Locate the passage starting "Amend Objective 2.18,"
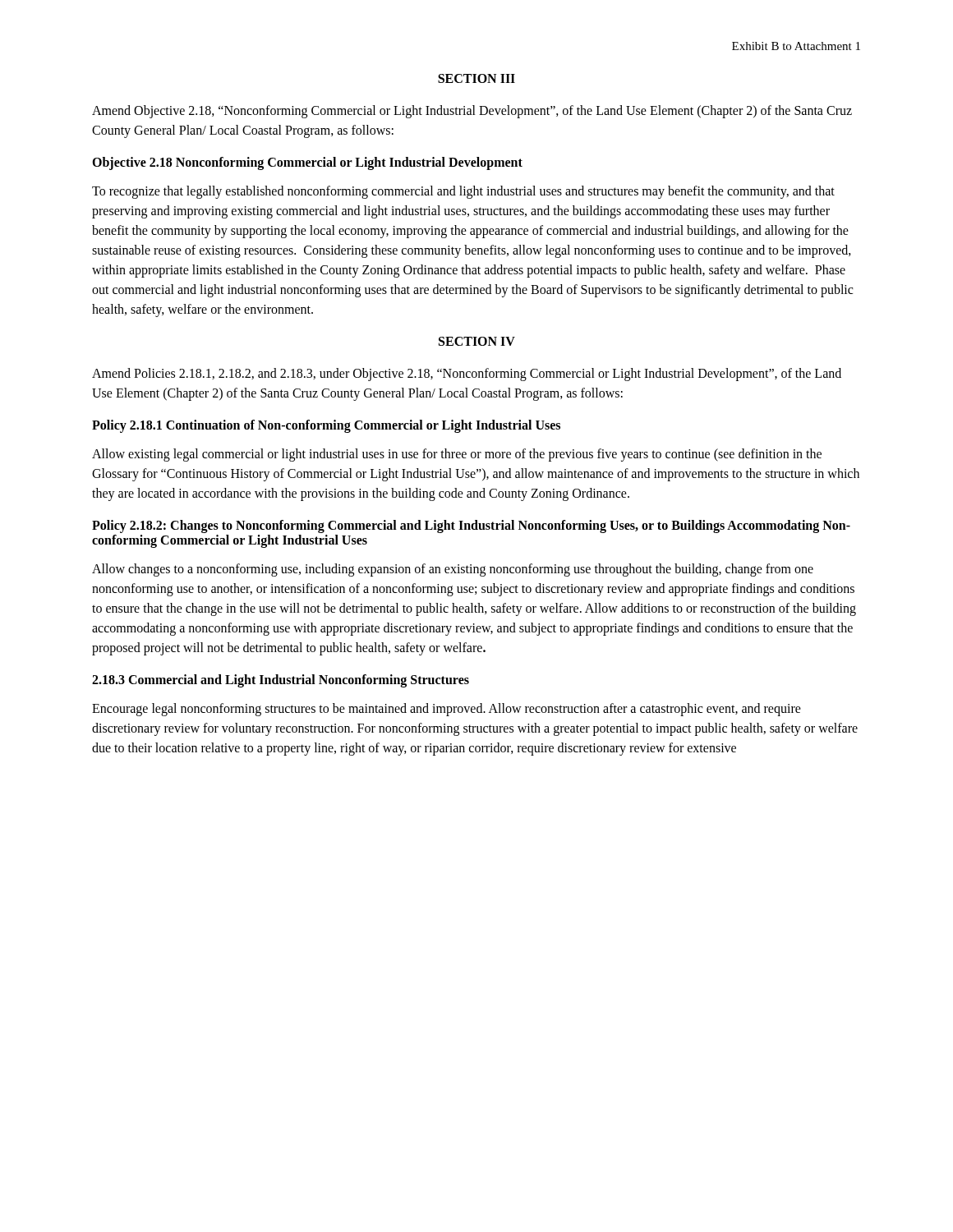953x1232 pixels. (x=472, y=120)
